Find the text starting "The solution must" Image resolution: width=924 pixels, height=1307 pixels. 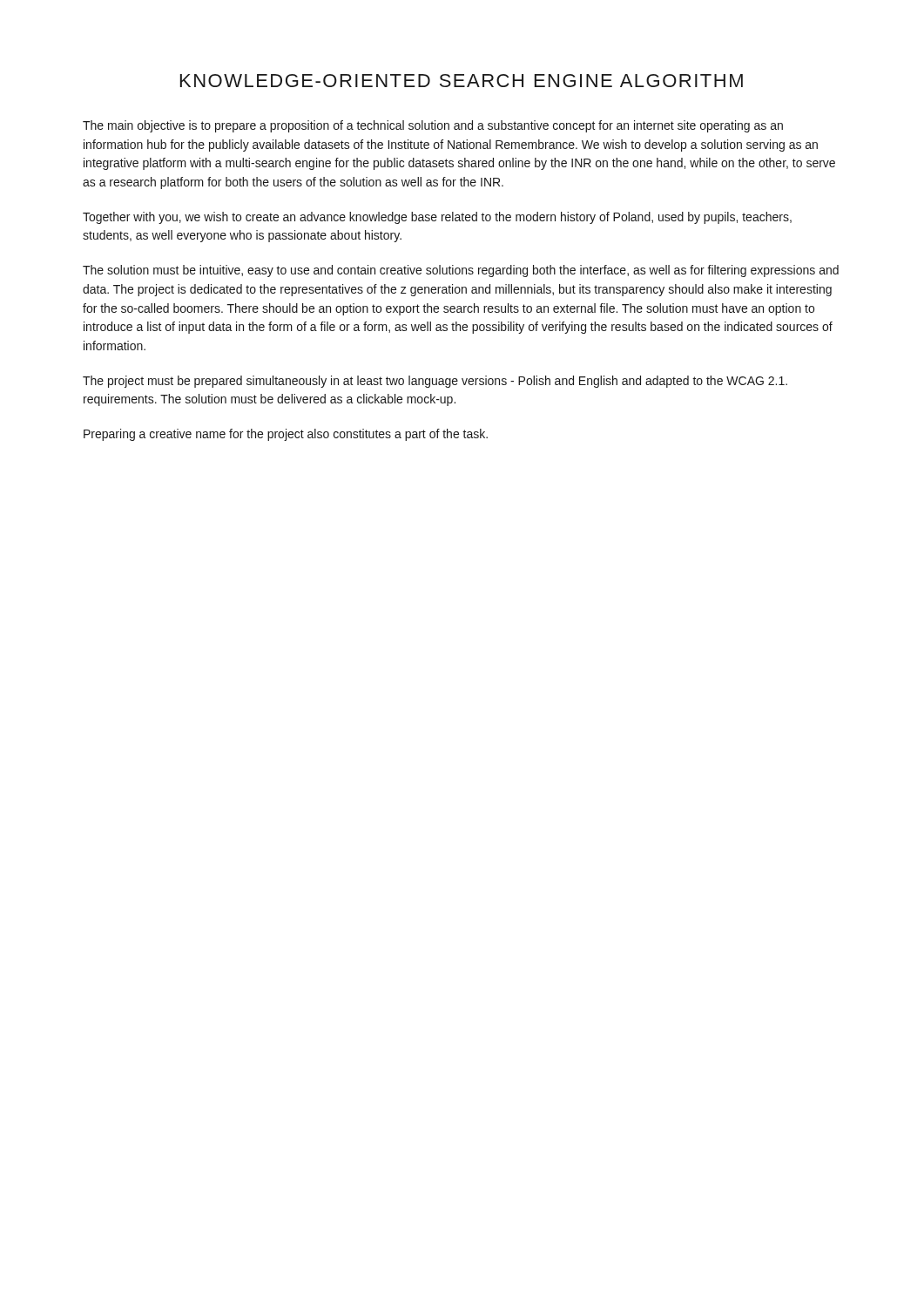tap(461, 308)
